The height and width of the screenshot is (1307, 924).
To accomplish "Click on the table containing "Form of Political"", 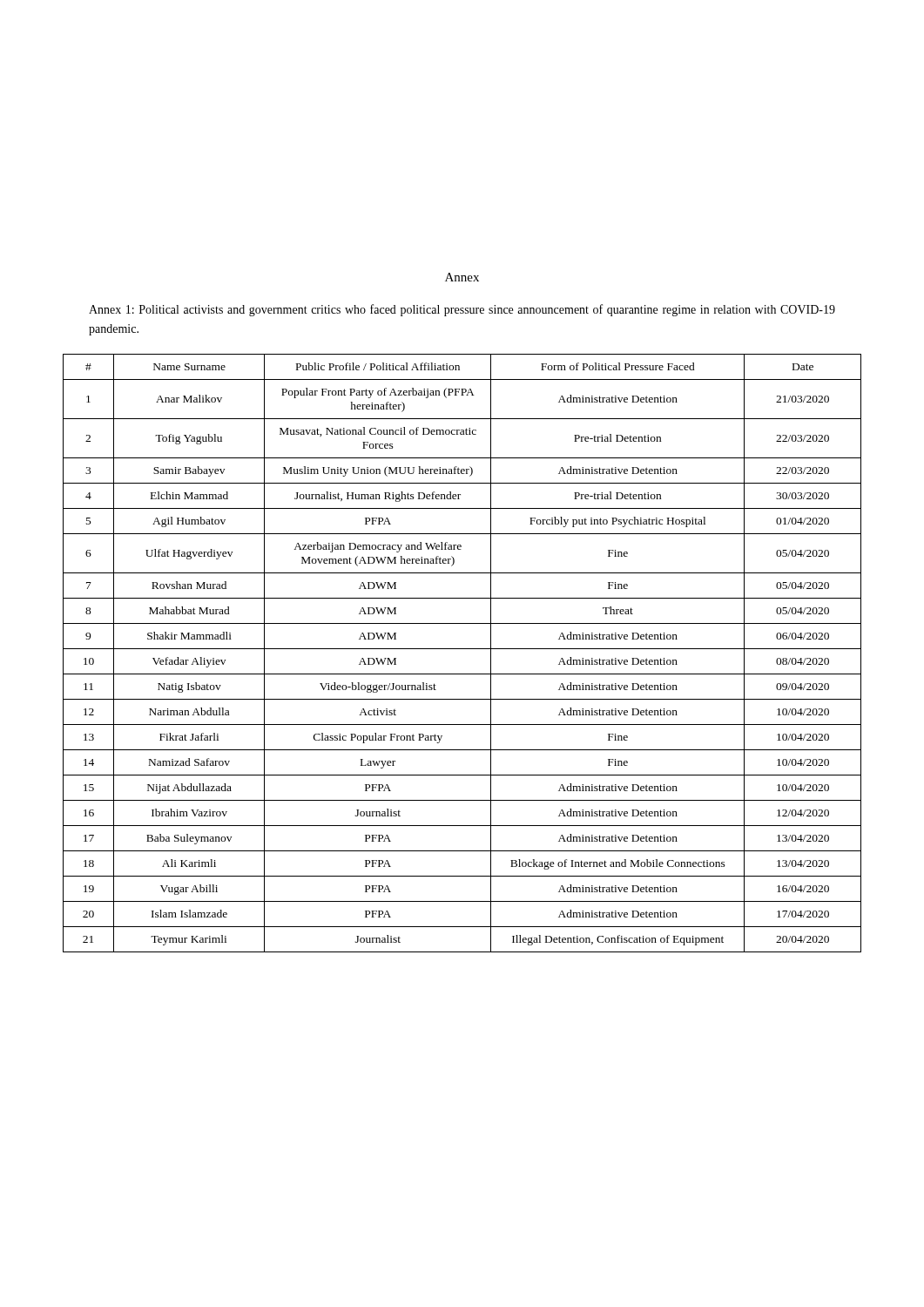I will pyautogui.click(x=462, y=653).
